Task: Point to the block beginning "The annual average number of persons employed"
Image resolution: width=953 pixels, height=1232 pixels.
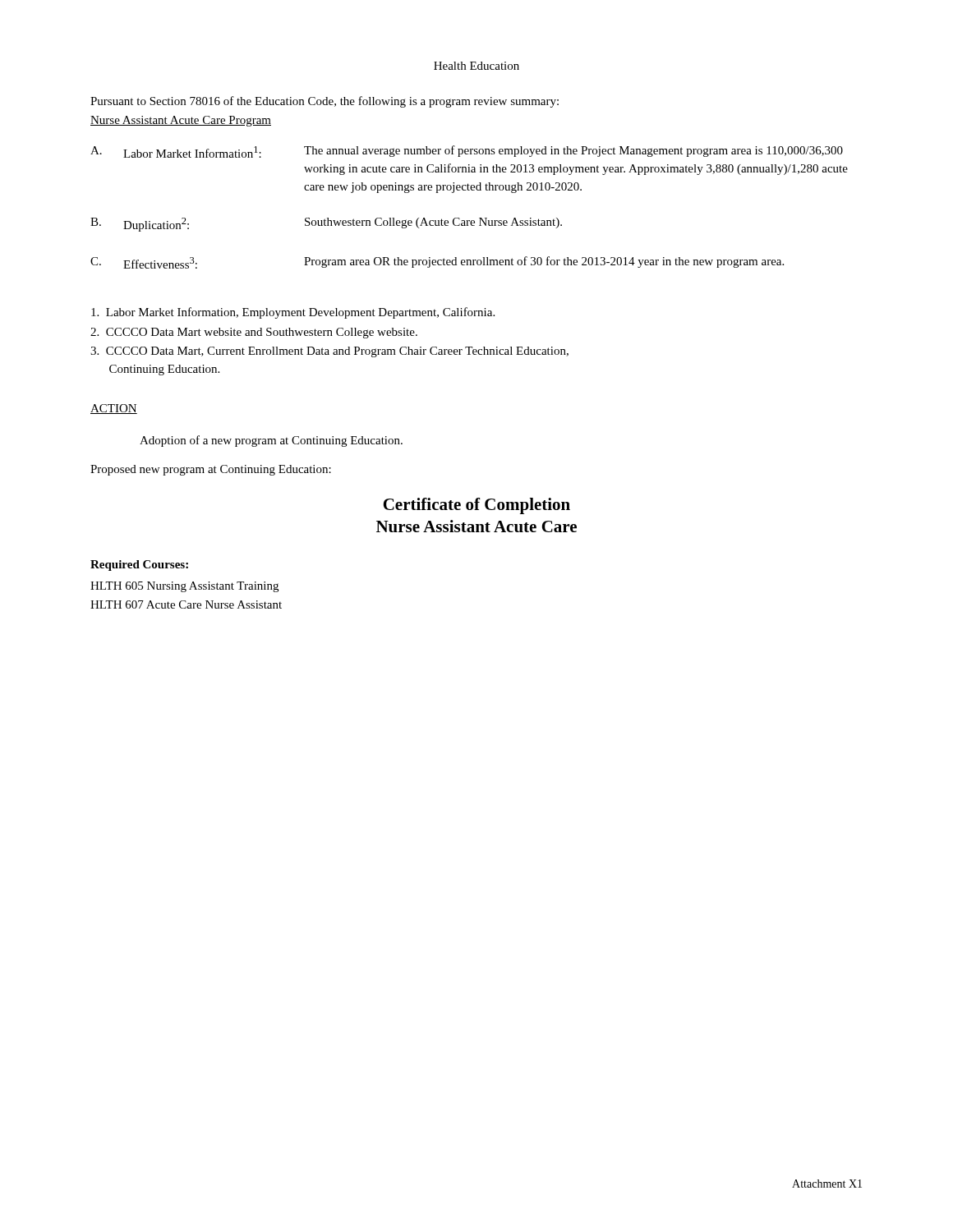Action: tap(576, 168)
